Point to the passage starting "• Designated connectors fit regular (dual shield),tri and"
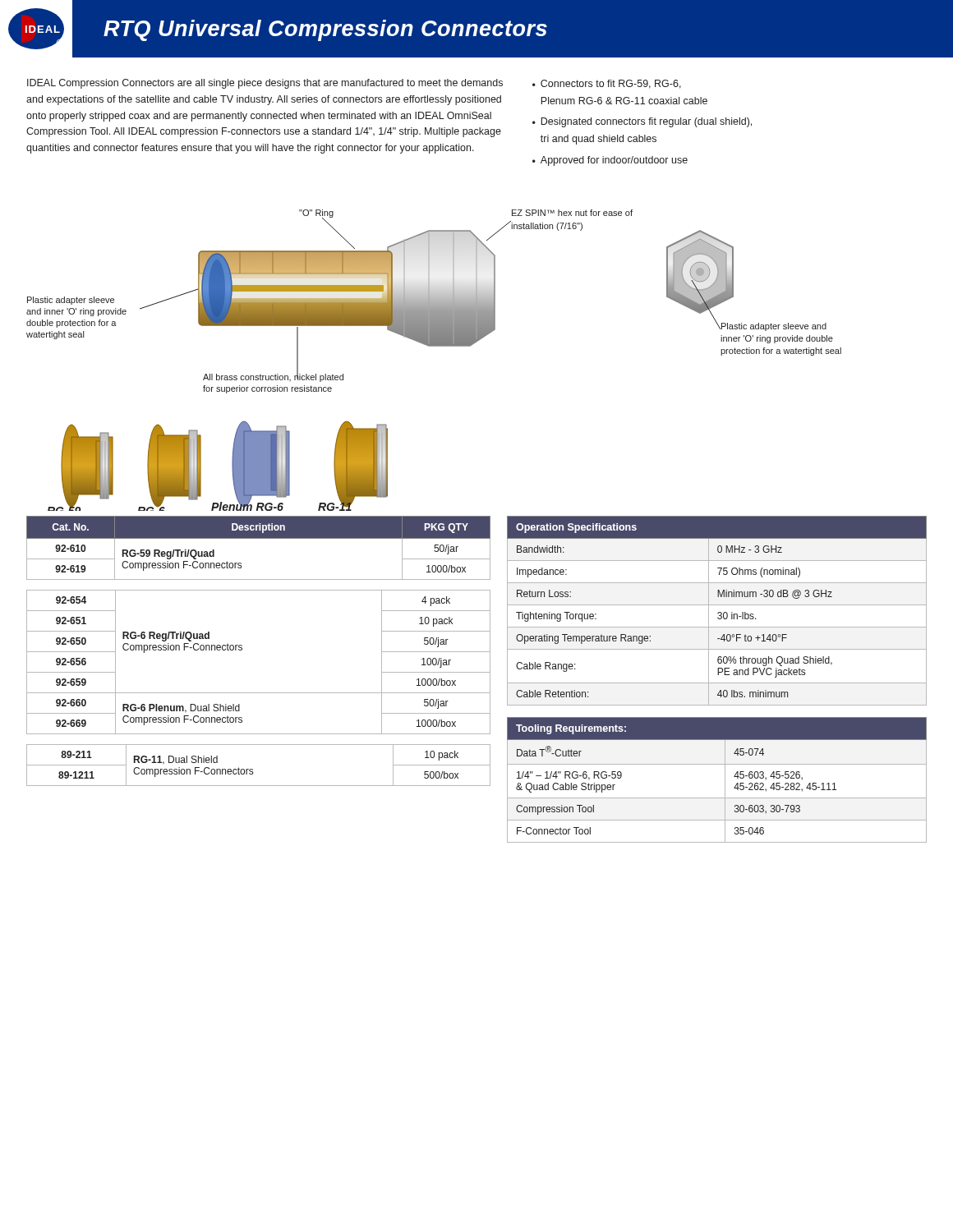Screen dimensions: 1232x953 pos(642,131)
